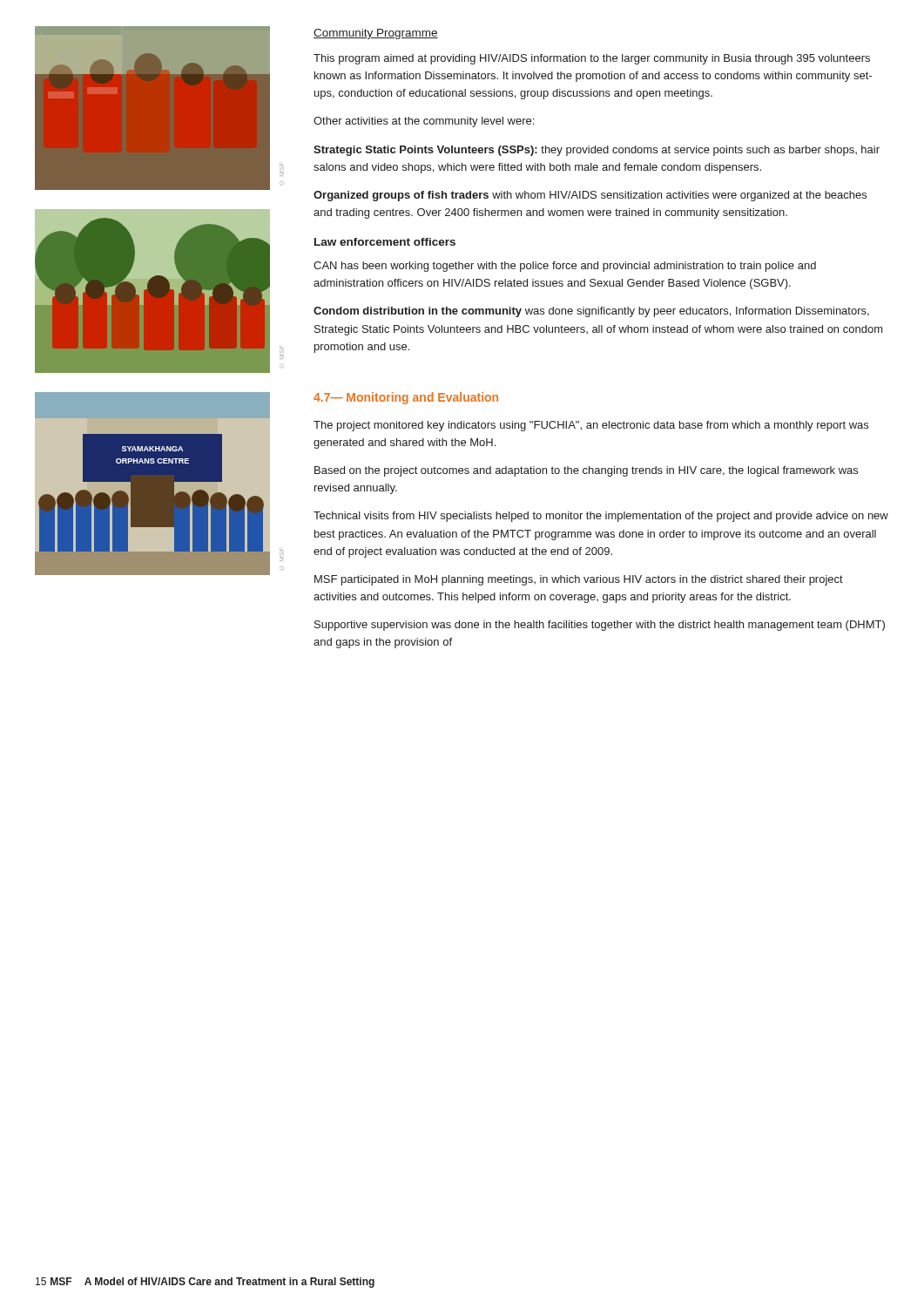924x1307 pixels.
Task: Point to the block beginning "This program aimed at providing HIV/AIDS"
Action: click(x=593, y=75)
